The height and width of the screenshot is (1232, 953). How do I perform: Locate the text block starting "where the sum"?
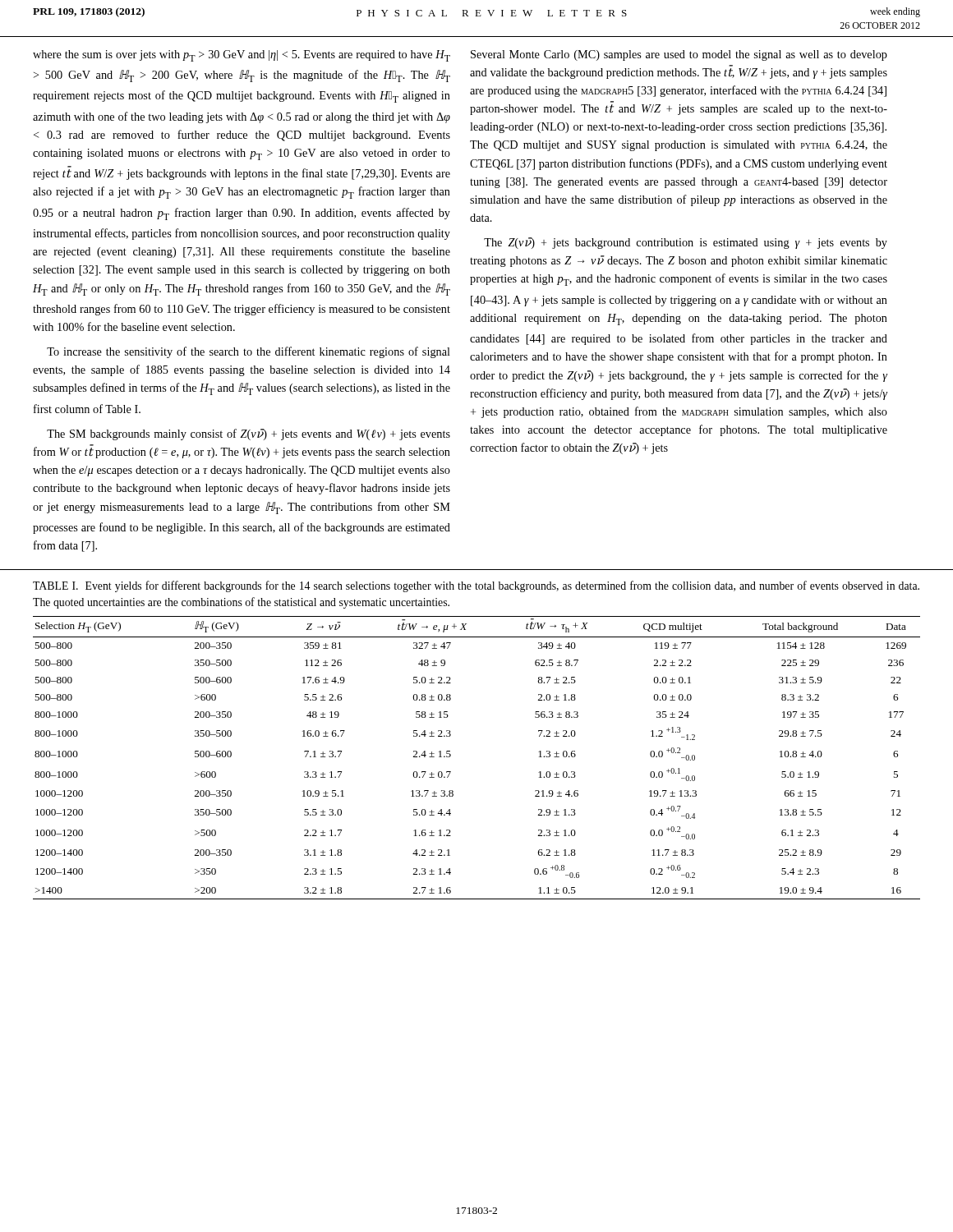242,300
